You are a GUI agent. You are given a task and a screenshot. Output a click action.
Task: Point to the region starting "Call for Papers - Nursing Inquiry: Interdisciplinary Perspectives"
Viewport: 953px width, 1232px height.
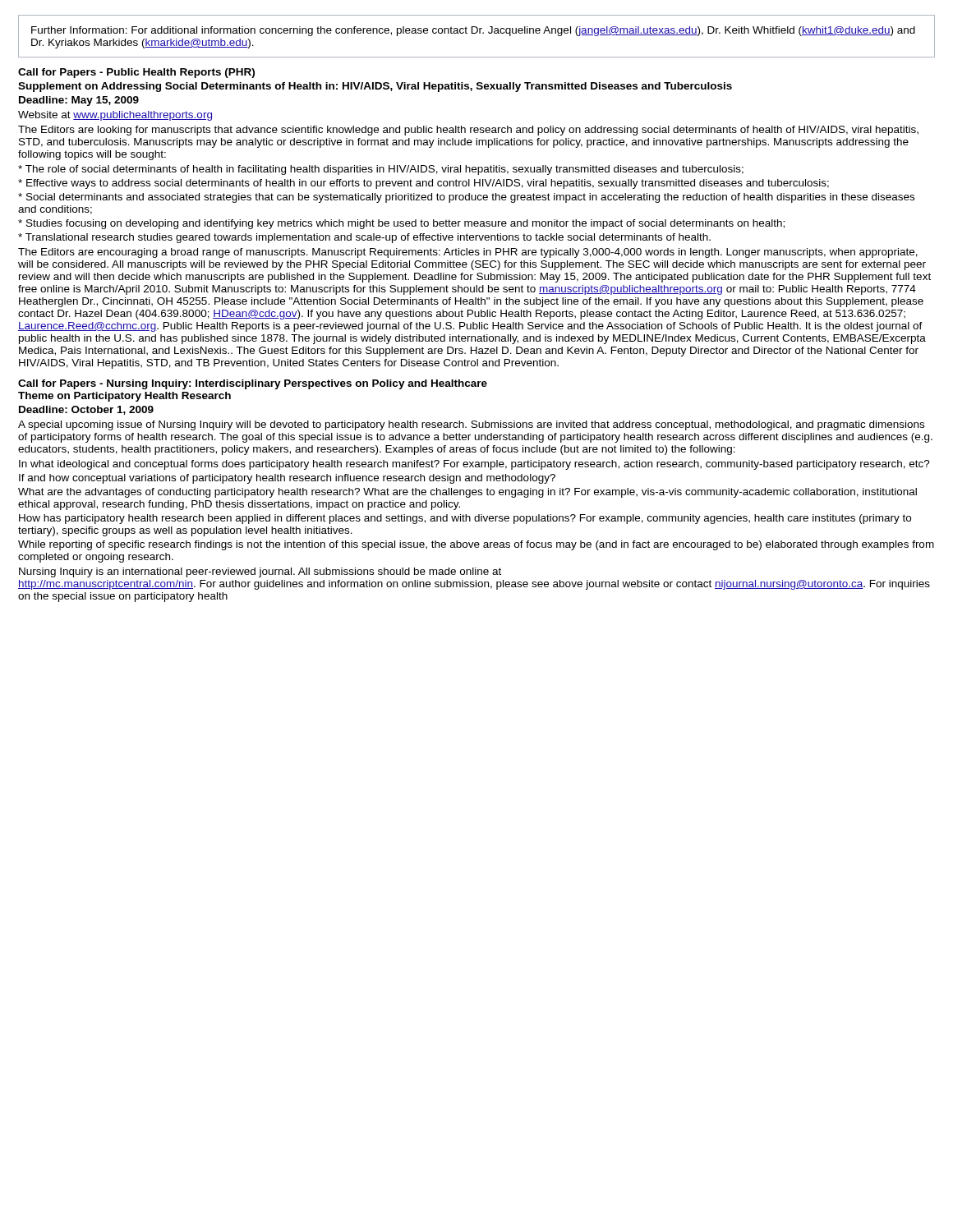click(253, 389)
